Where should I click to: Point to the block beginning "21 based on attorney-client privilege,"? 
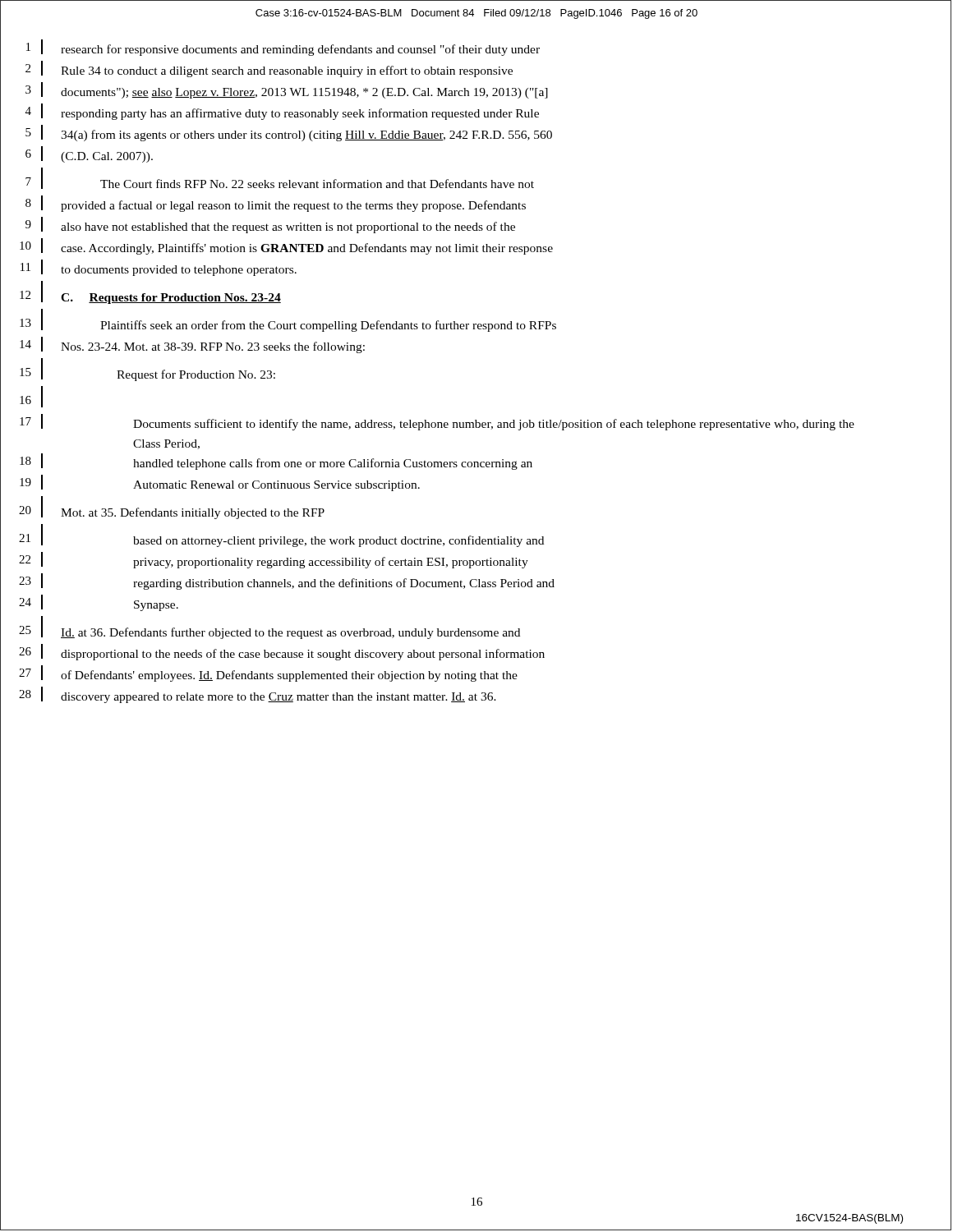coord(476,573)
